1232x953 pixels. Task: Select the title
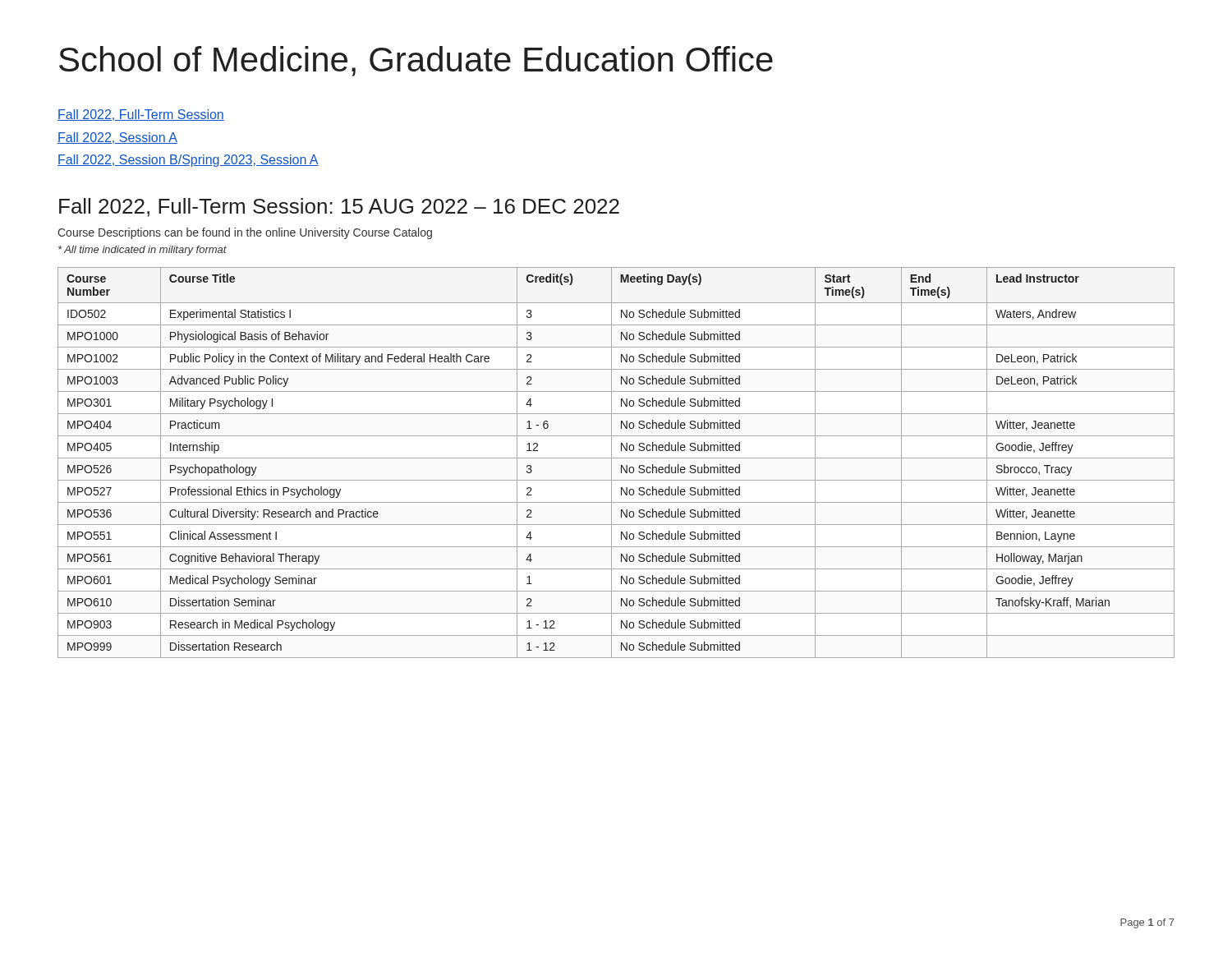pyautogui.click(x=616, y=60)
